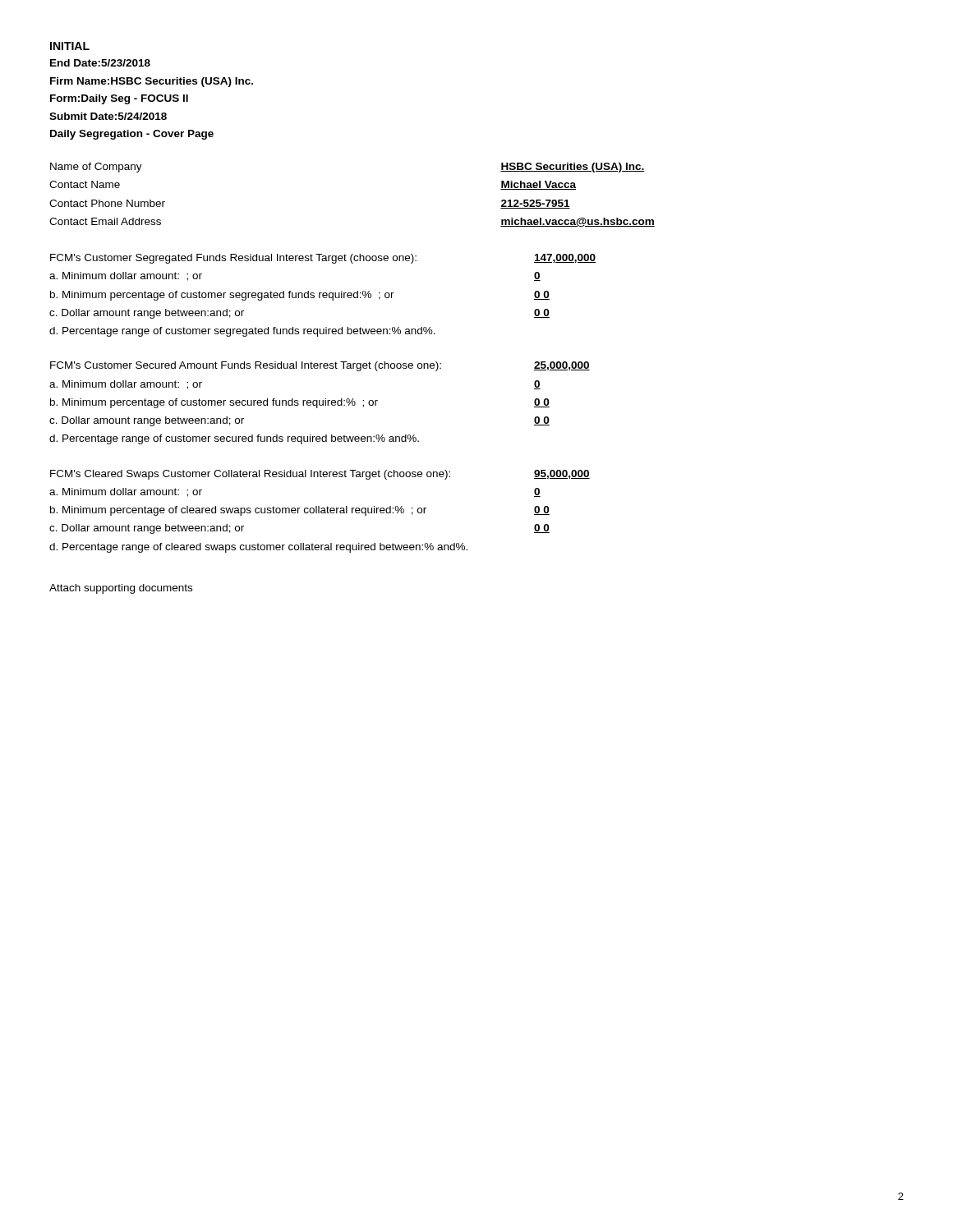This screenshot has height=1232, width=953.
Task: Find the block on this page that starts "FCM's Customer Segregated Funds"
Action: click(x=374, y=295)
